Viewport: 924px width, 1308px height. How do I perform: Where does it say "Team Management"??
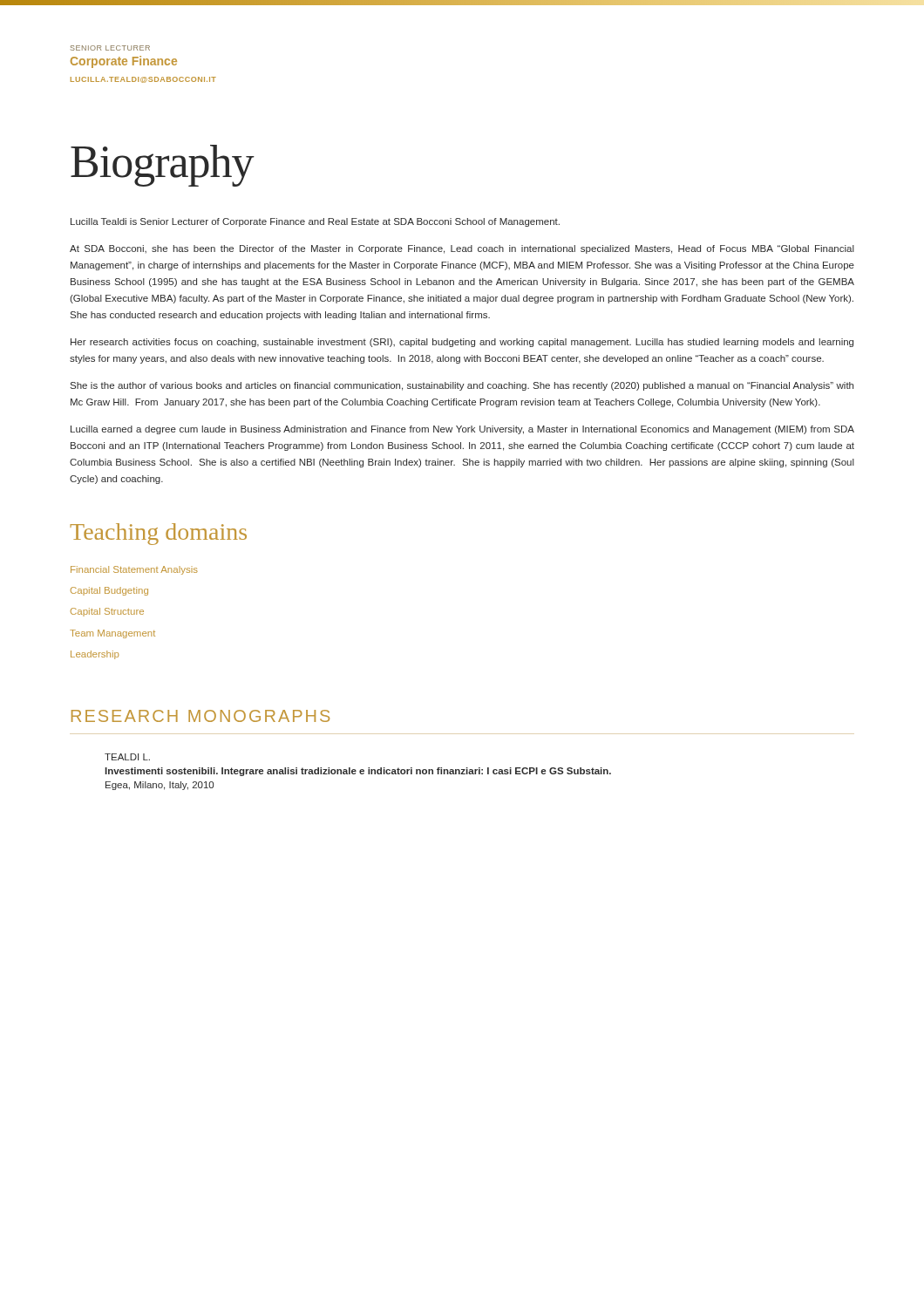pos(113,633)
